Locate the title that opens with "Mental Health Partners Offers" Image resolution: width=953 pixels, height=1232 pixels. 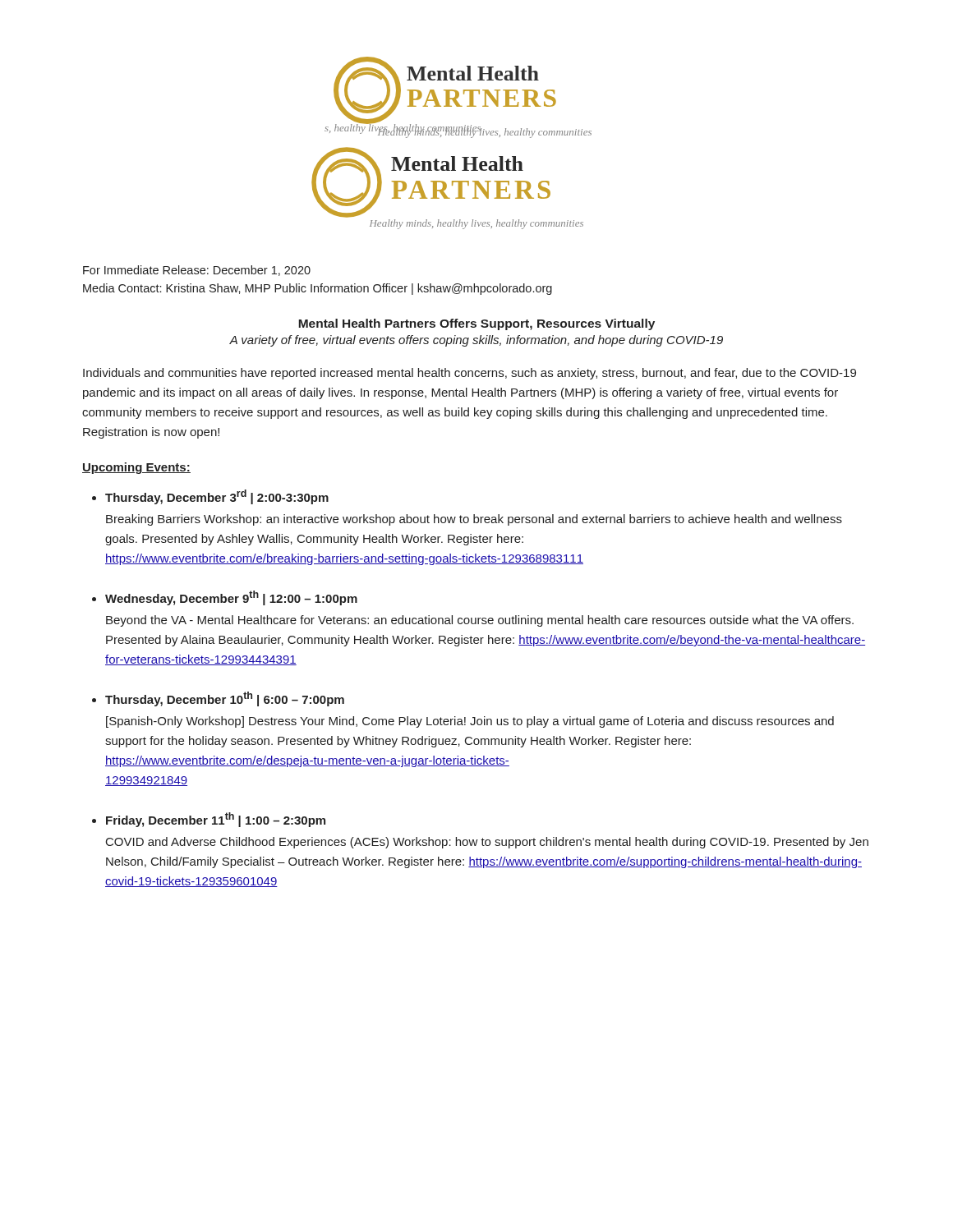click(476, 323)
